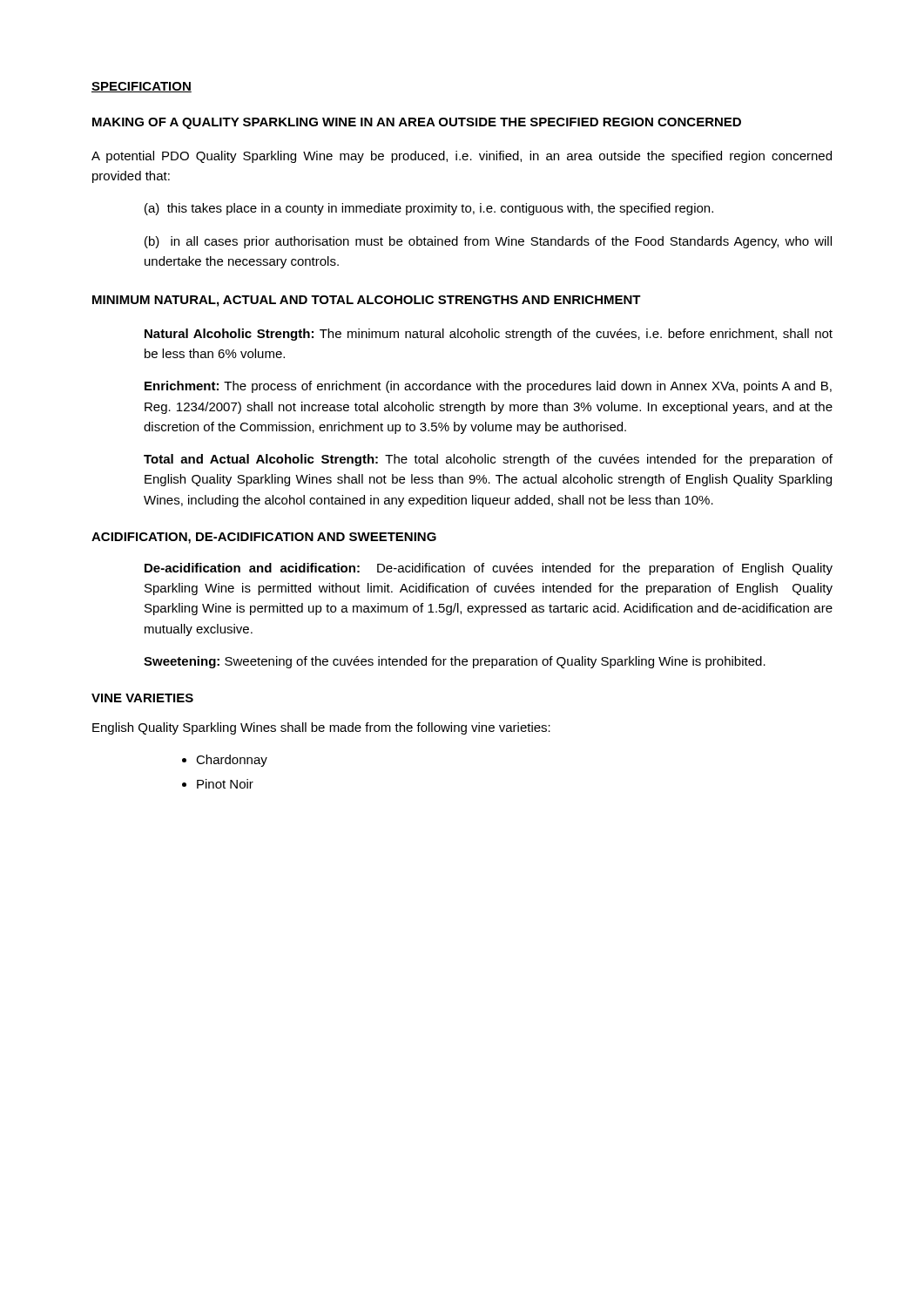Click on the text block containing "Enrichment: The process of enrichment (in accordance with"
Screen dimensions: 1307x924
(x=488, y=406)
